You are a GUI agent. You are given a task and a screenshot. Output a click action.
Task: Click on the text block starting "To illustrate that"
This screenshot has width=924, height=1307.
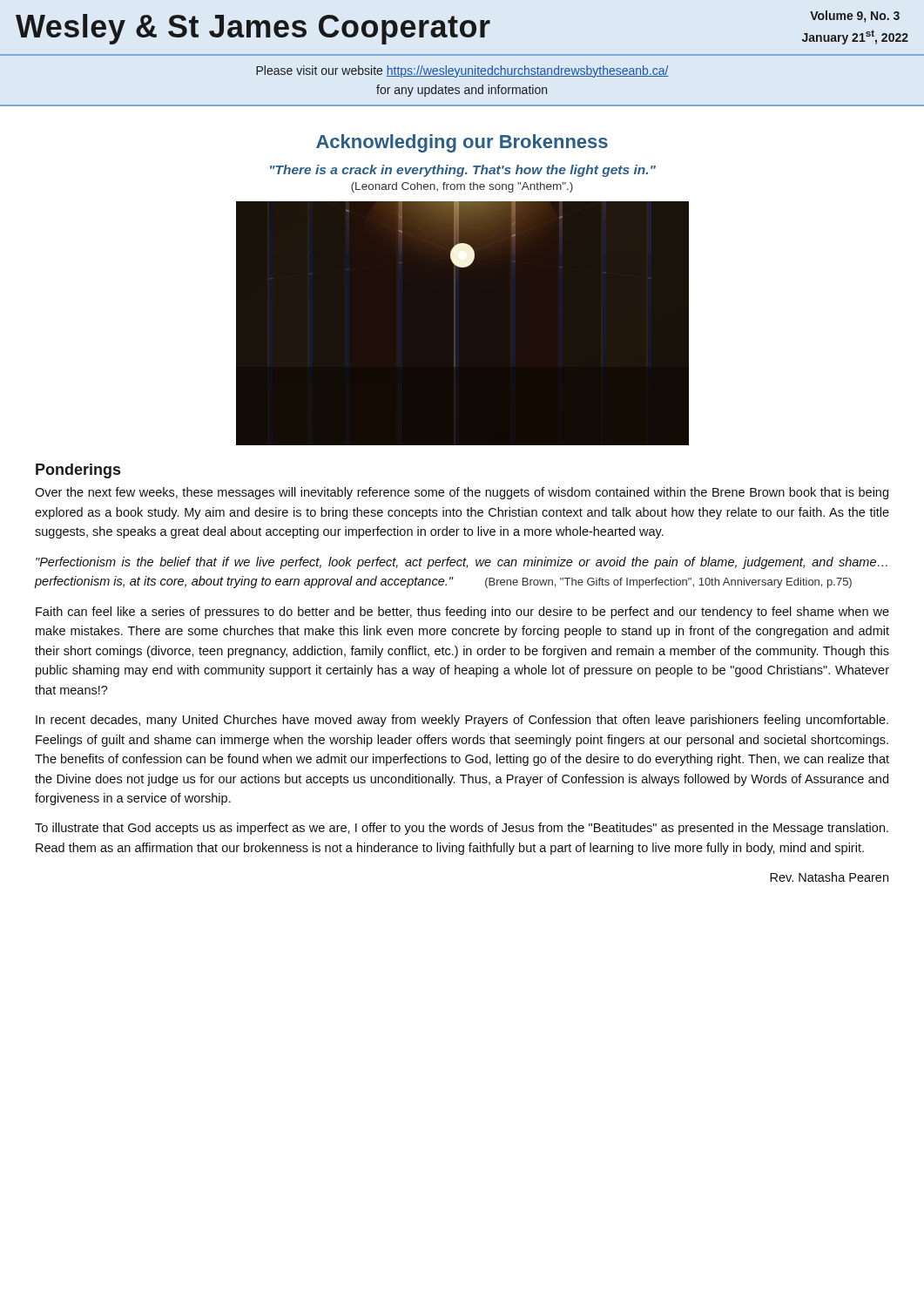pyautogui.click(x=462, y=851)
